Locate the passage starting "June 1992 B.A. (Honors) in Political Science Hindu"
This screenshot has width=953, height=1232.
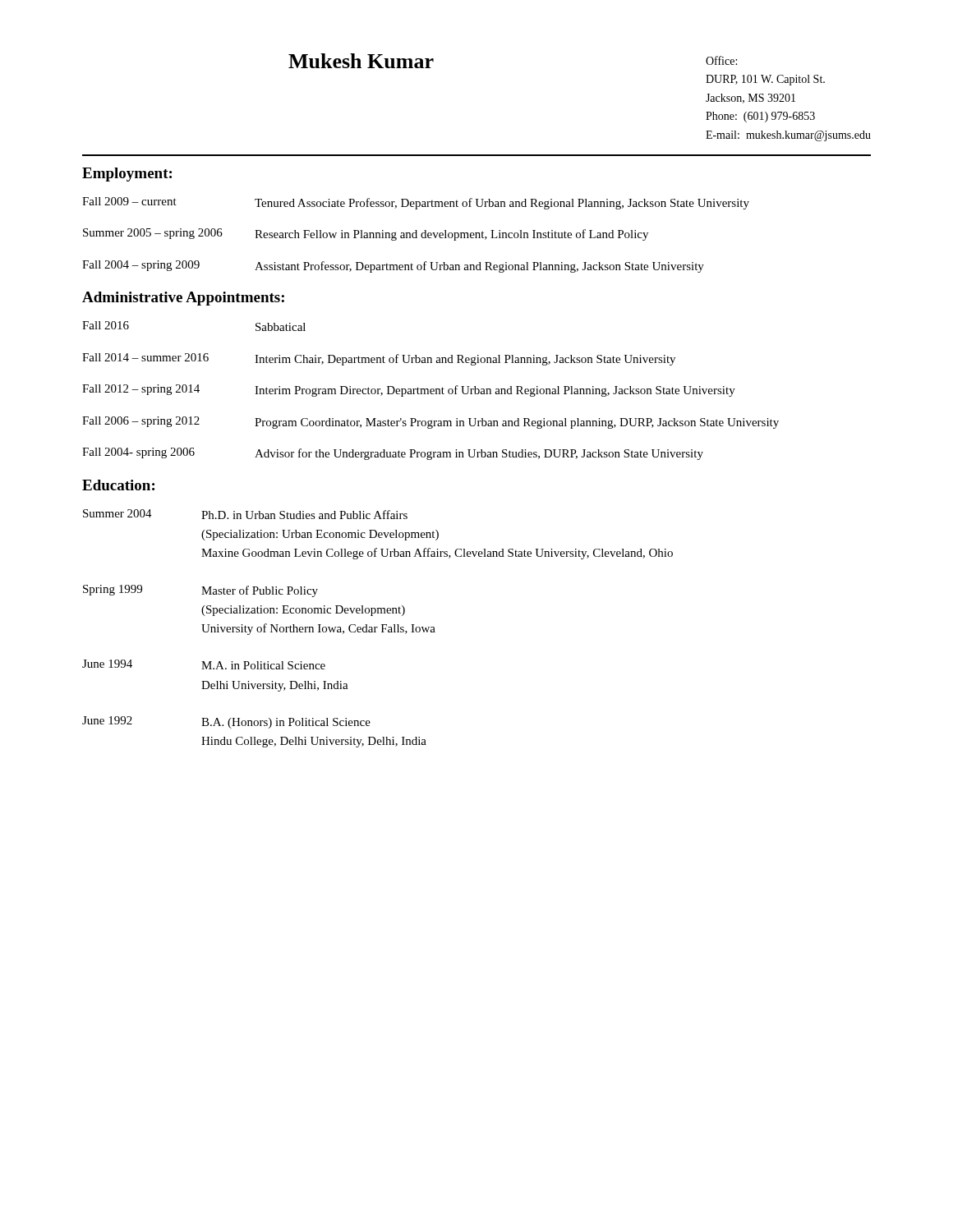(x=226, y=722)
